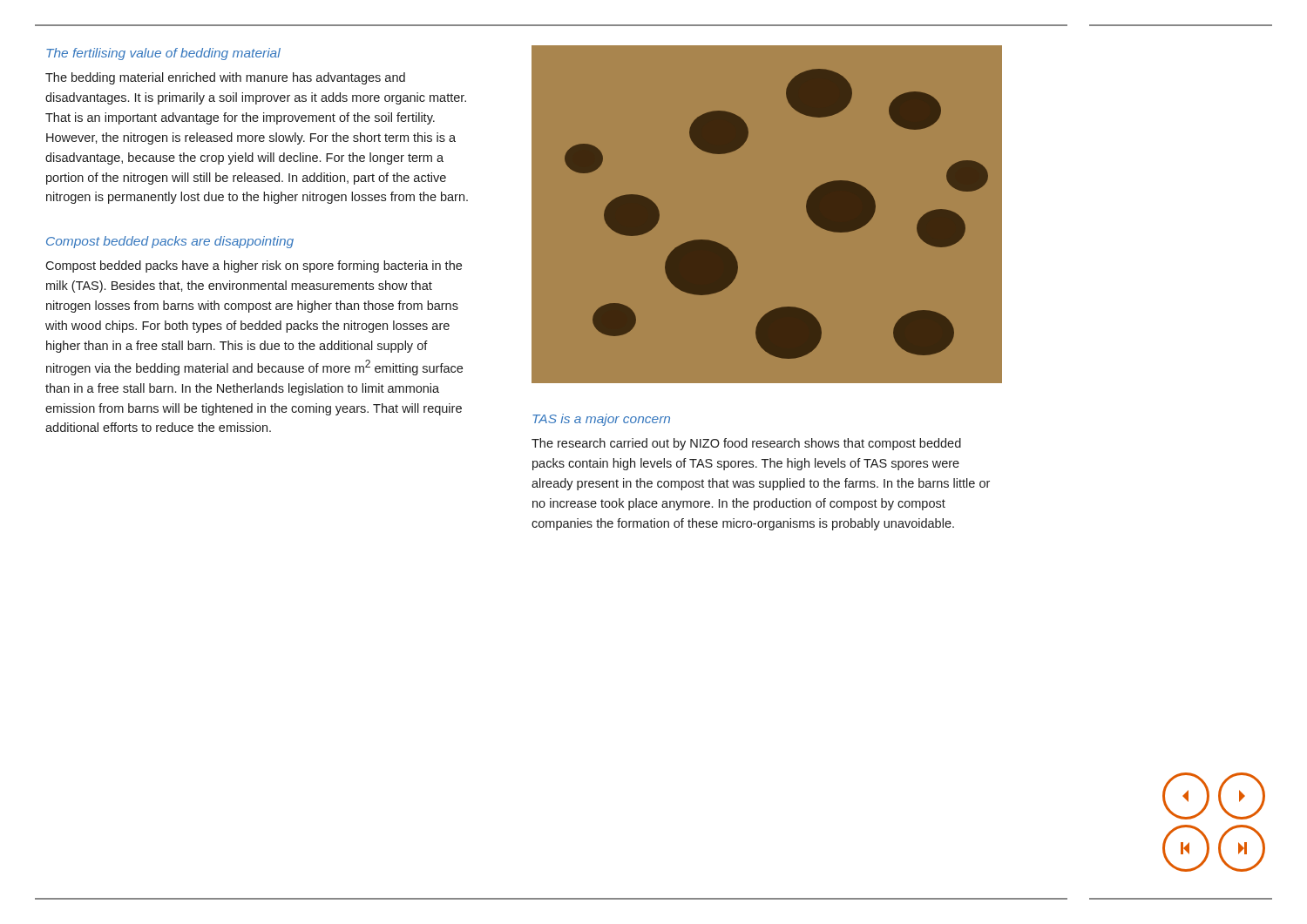Click the passage that begins "The bedding material enriched with manure has"
Screen dimensions: 924x1307
point(257,137)
